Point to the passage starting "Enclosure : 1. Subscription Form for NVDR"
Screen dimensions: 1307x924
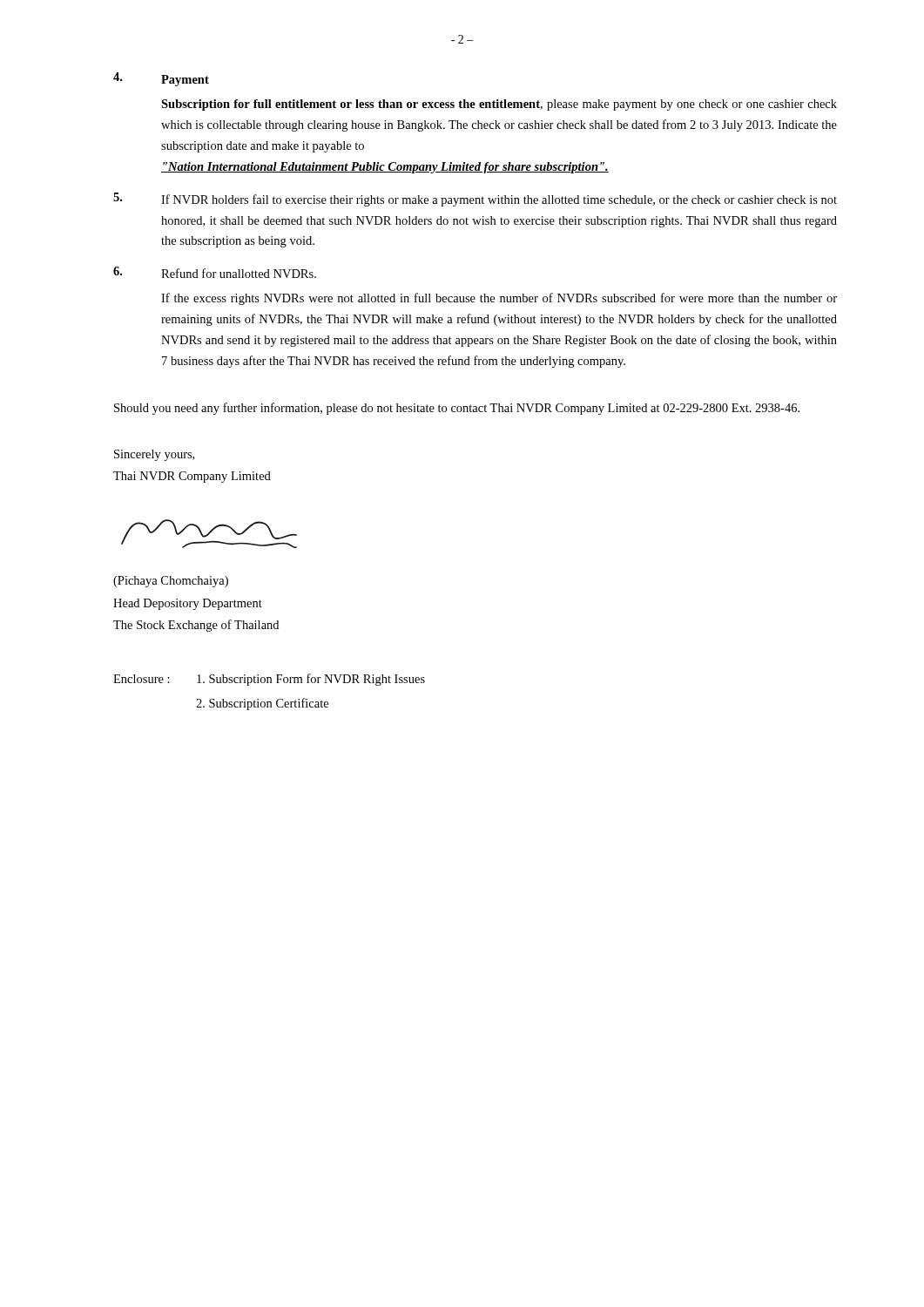coord(269,680)
